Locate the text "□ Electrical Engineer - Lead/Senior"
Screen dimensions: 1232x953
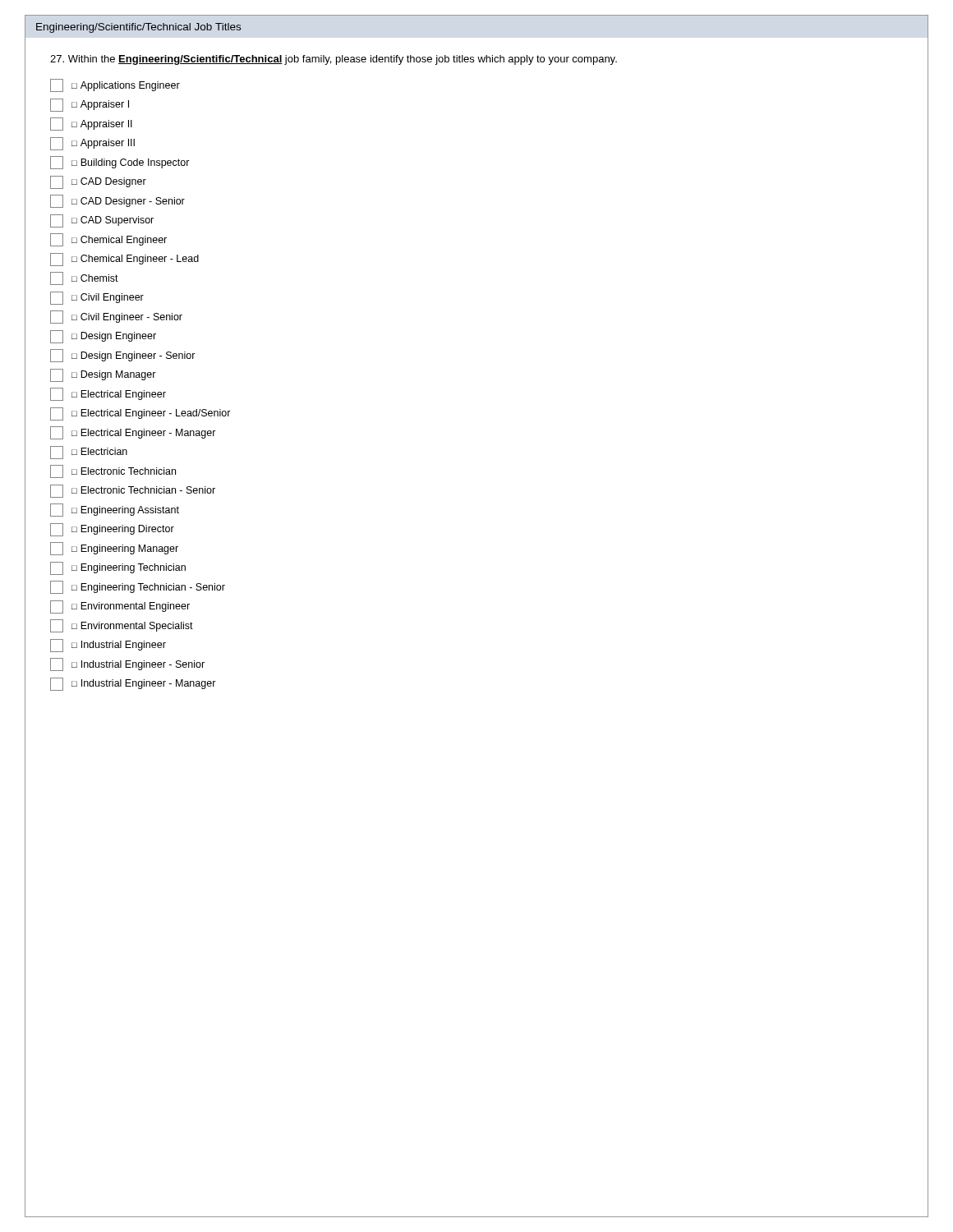(140, 414)
